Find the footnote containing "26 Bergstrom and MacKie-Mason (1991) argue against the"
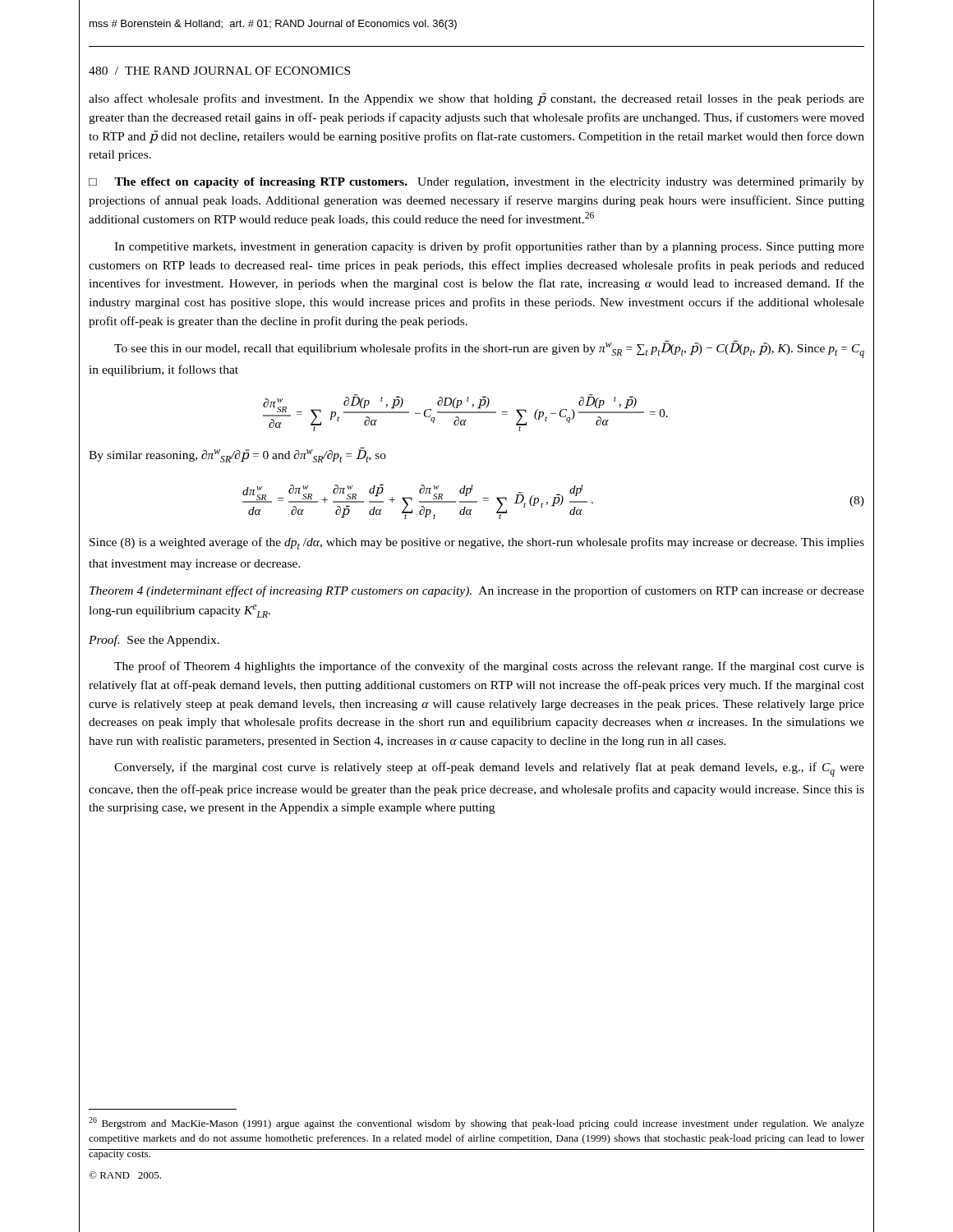 476,1146
